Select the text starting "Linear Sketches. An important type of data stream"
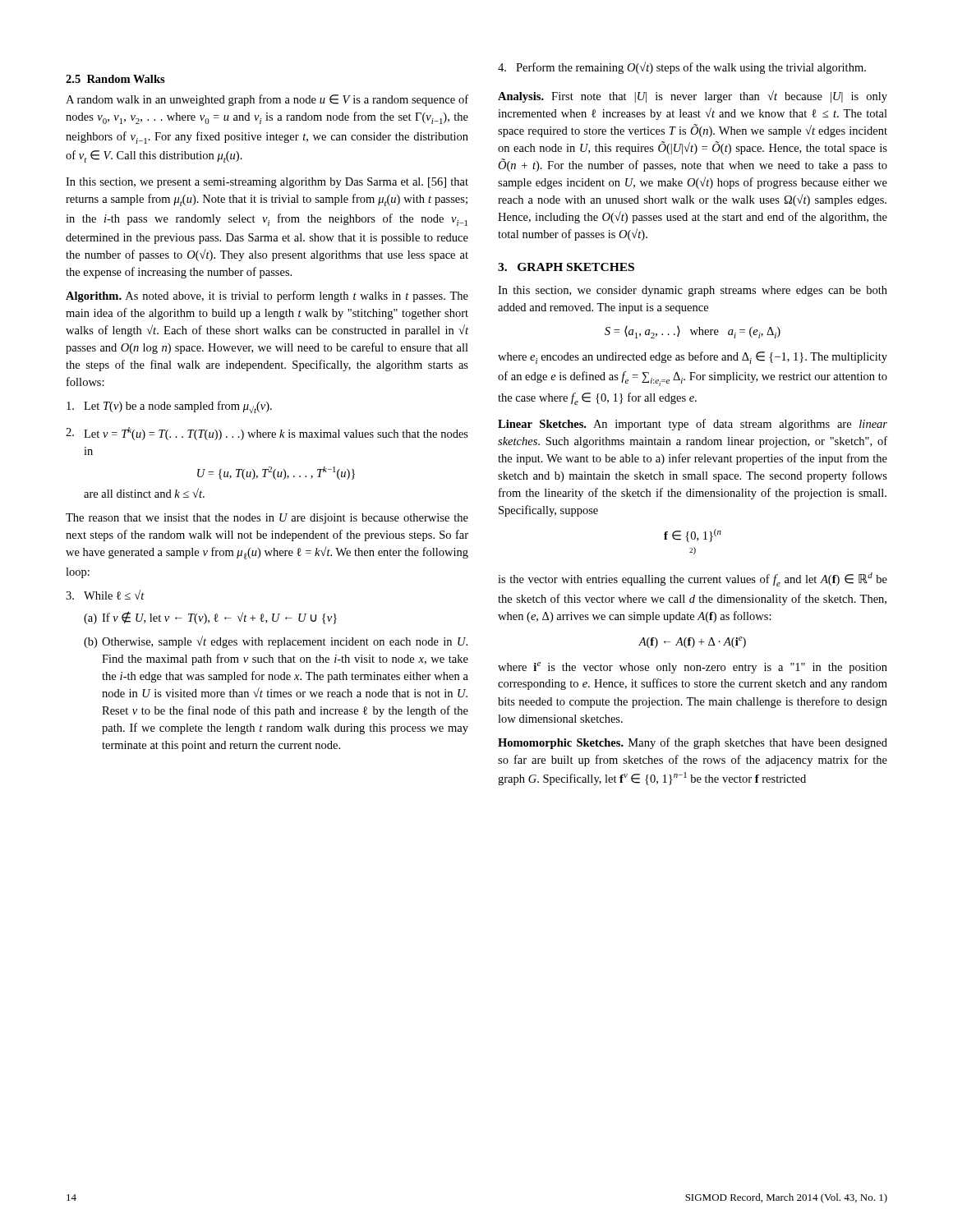The height and width of the screenshot is (1232, 953). pos(693,467)
